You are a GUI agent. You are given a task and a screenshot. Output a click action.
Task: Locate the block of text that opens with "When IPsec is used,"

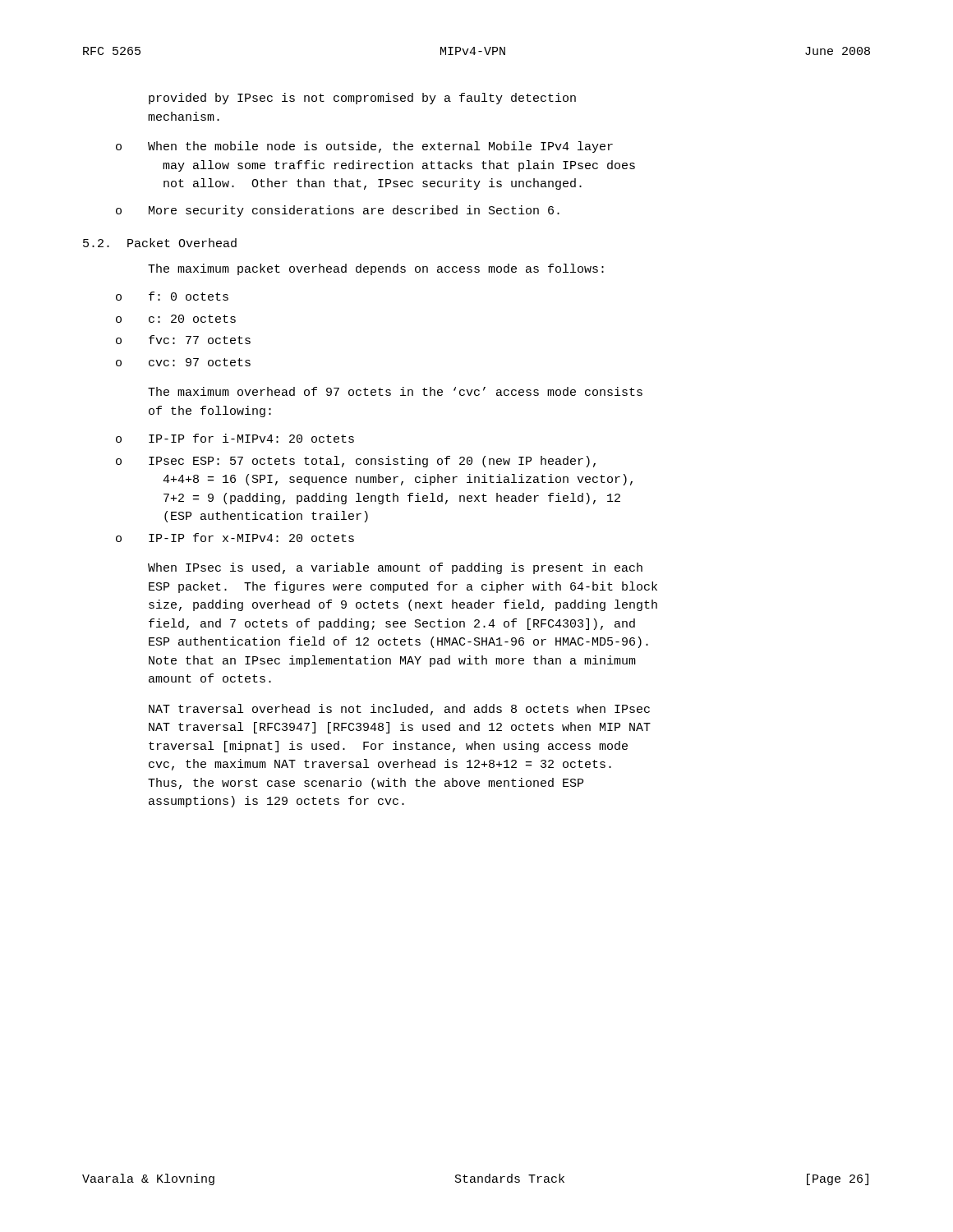coord(403,624)
